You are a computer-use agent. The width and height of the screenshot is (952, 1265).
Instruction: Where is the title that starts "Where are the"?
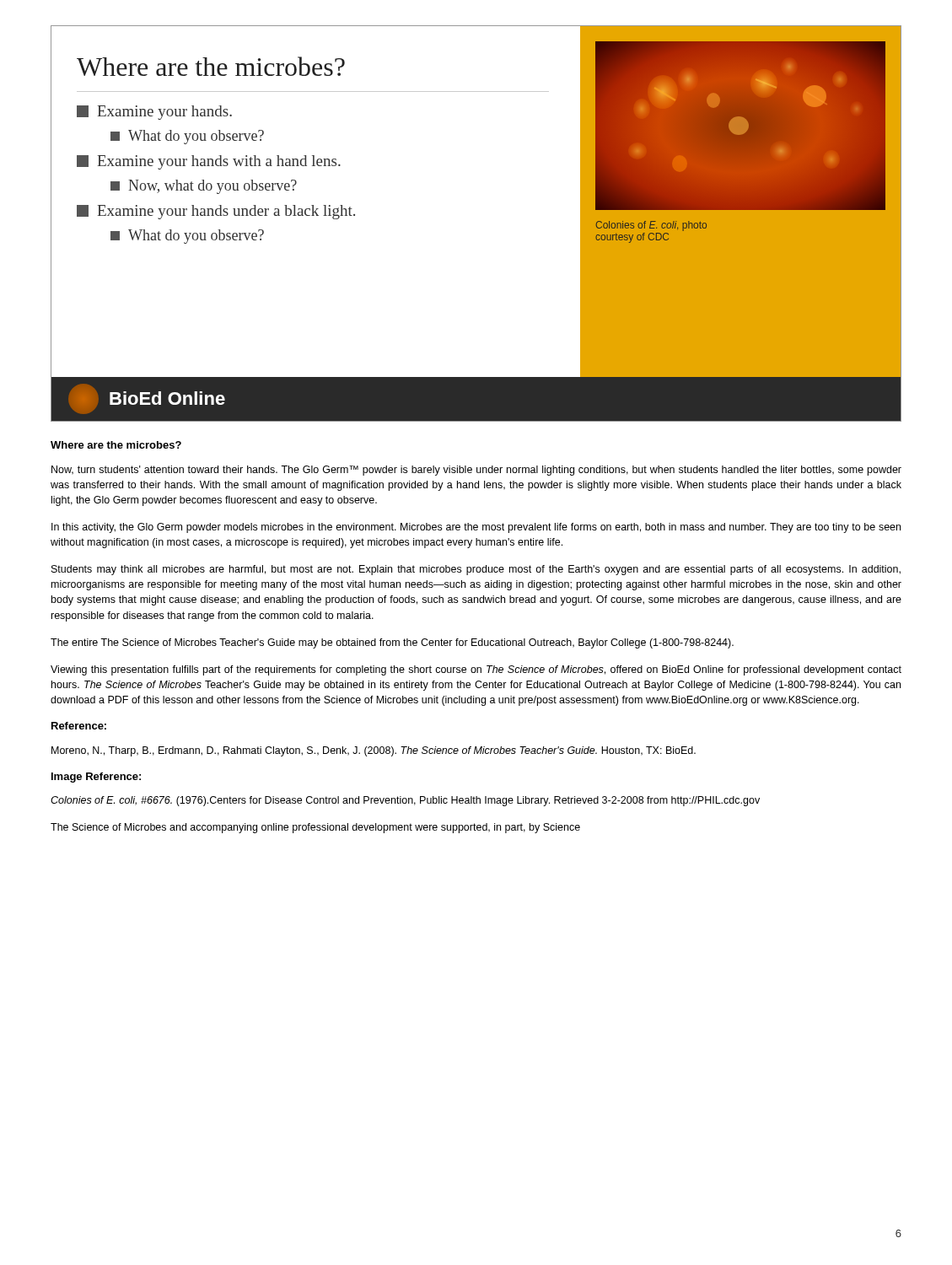(x=313, y=72)
